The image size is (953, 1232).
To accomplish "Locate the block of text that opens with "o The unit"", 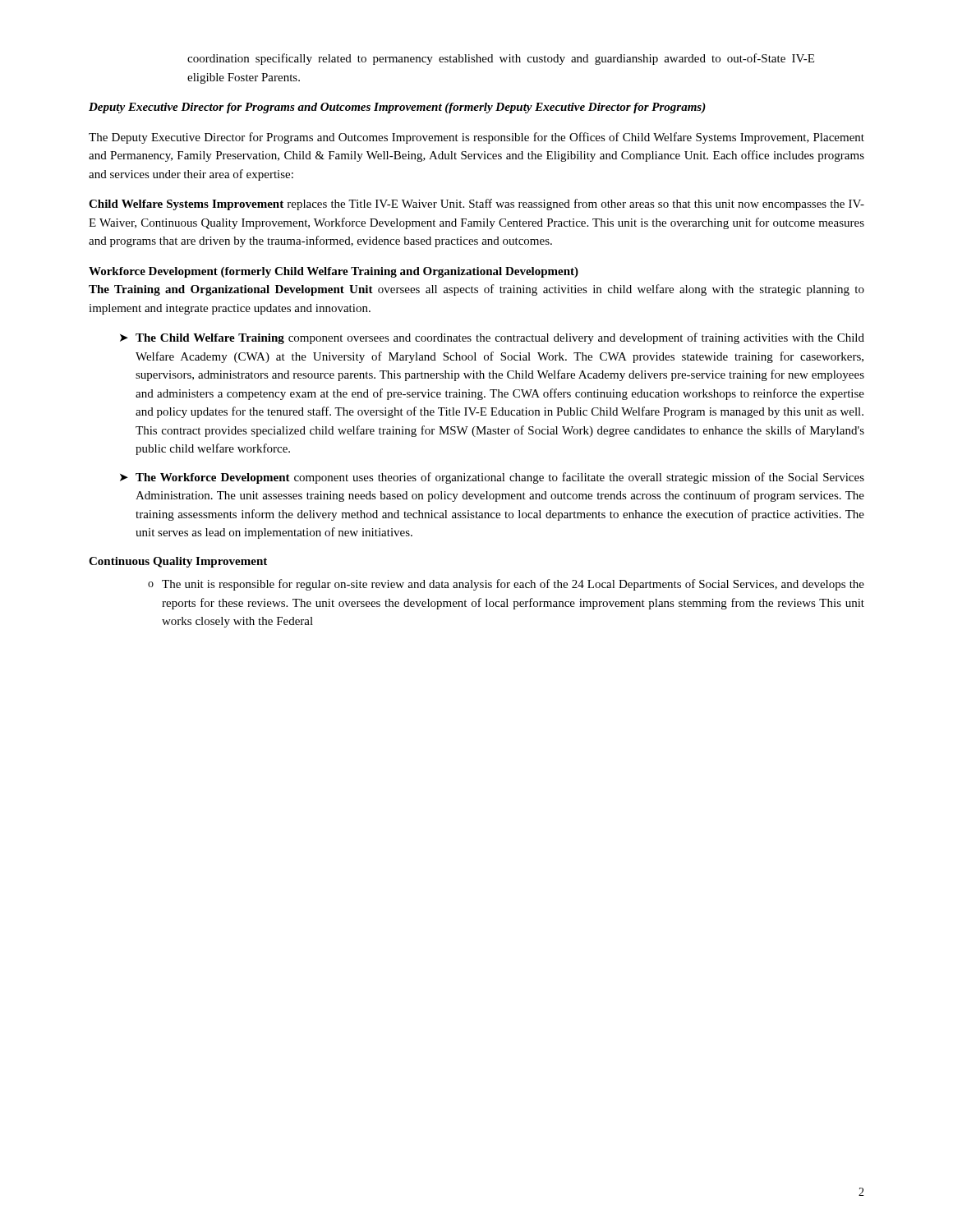I will (x=506, y=603).
